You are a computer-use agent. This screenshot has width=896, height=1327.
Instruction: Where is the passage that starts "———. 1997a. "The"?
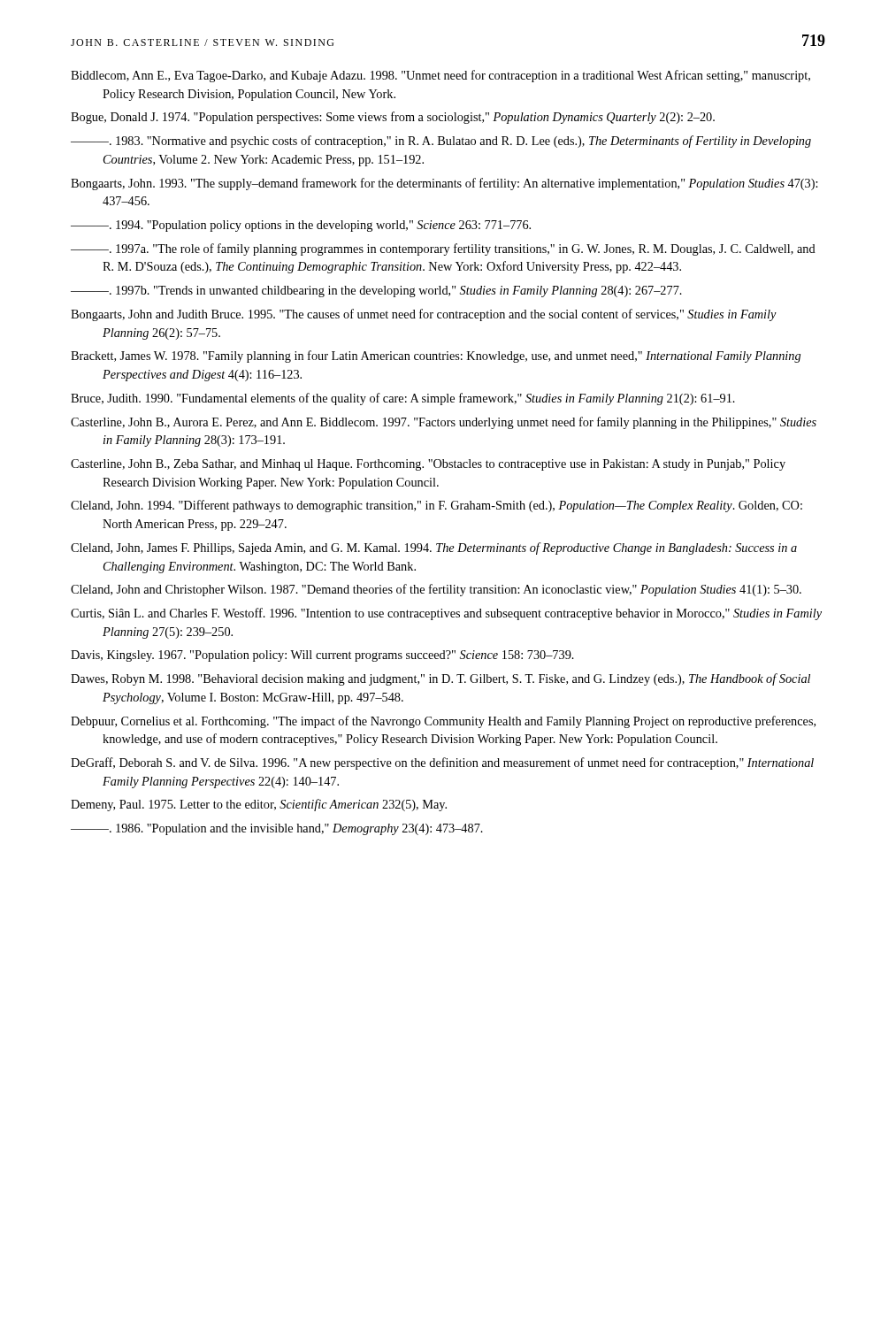(x=443, y=258)
